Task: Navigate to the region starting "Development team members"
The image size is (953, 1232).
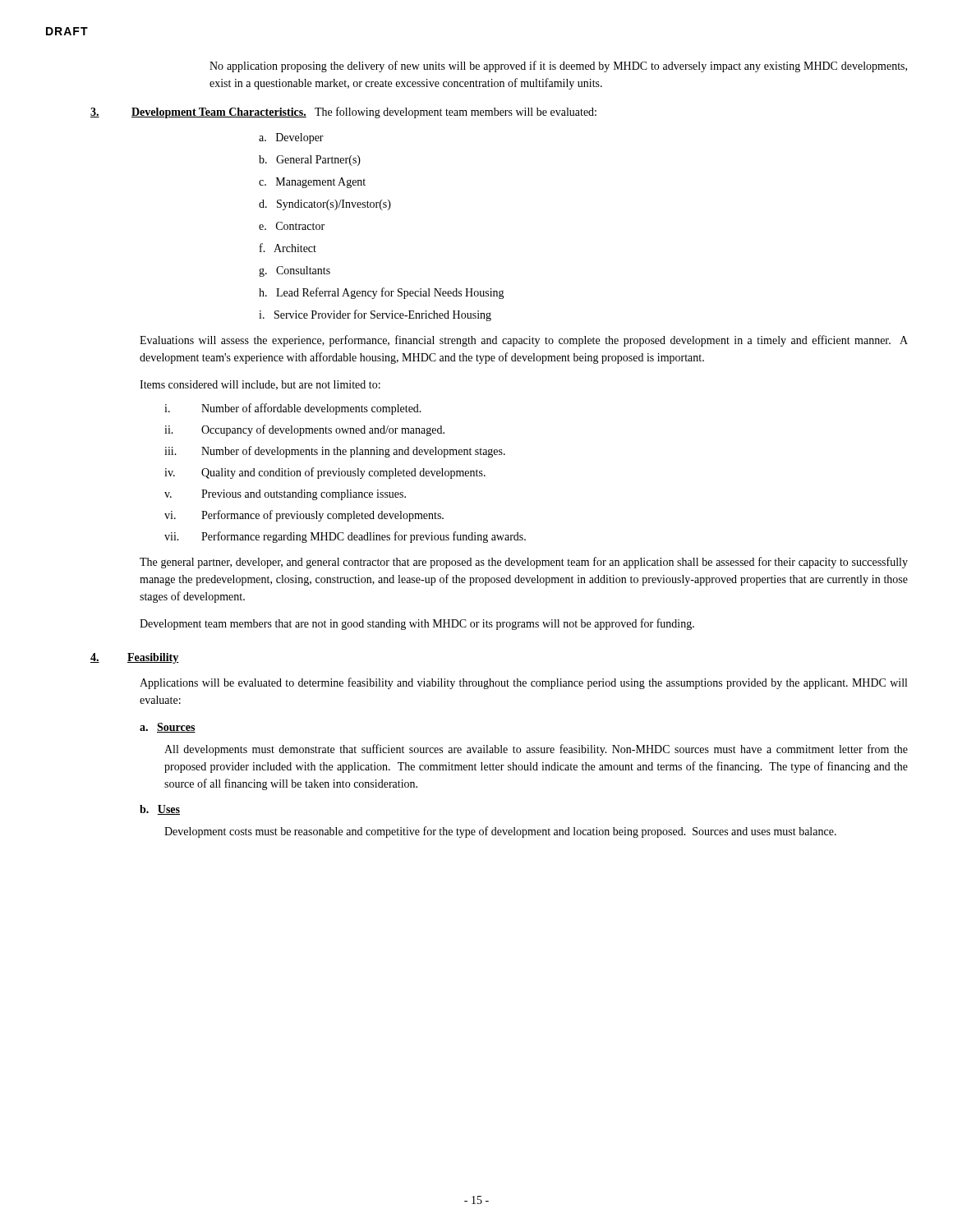Action: (417, 624)
